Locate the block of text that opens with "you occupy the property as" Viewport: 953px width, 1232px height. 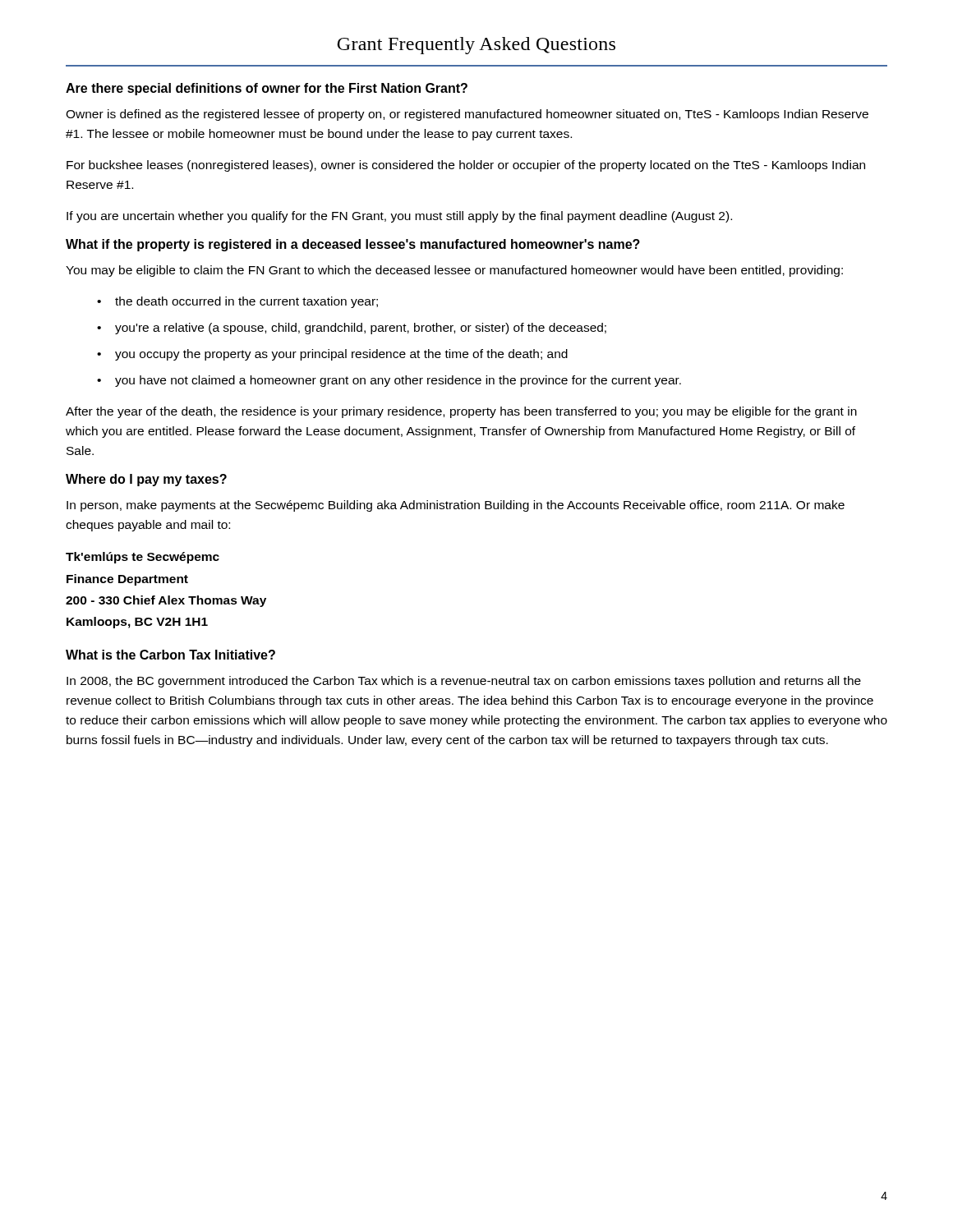point(476,354)
